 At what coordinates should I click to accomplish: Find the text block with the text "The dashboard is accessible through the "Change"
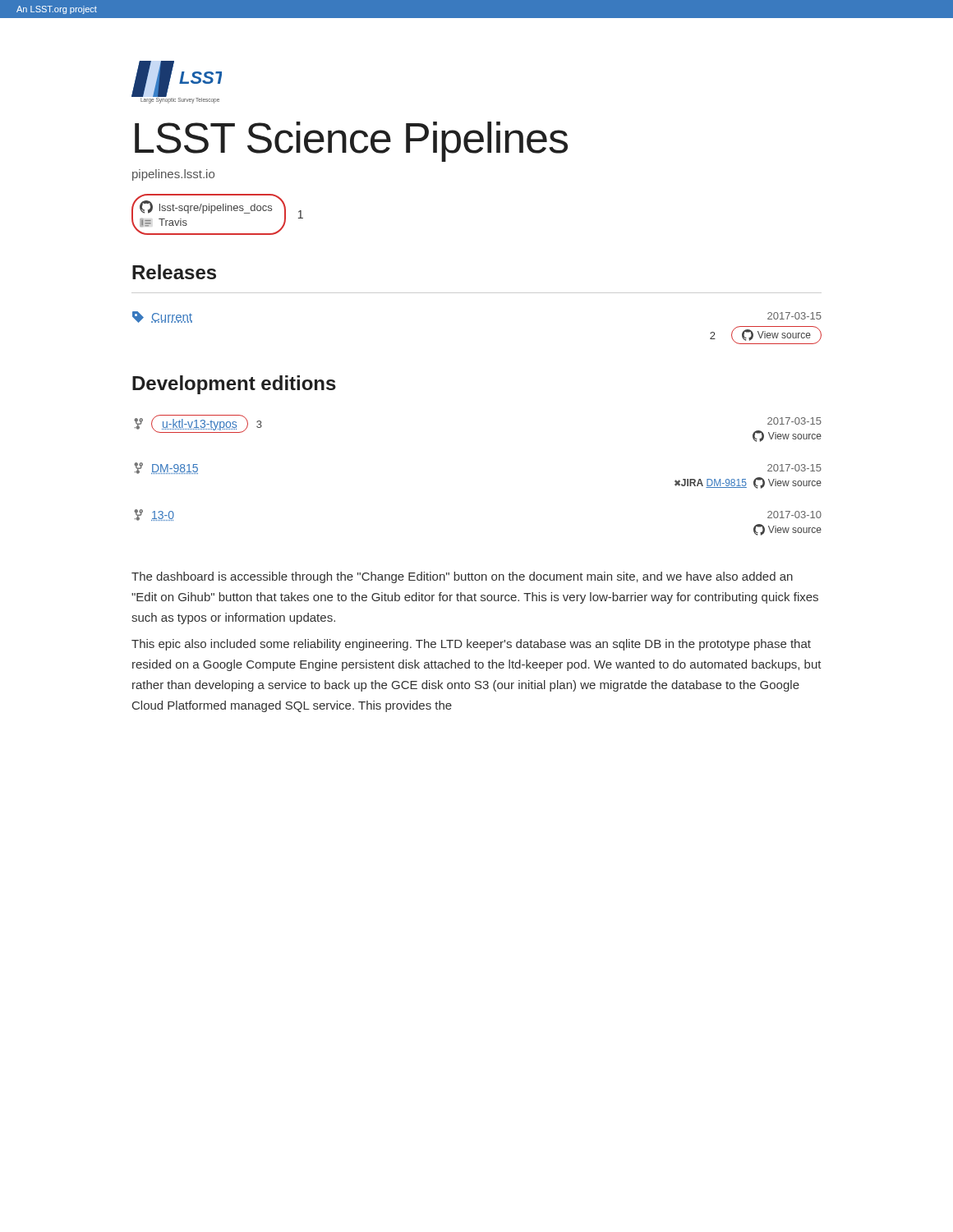(475, 597)
